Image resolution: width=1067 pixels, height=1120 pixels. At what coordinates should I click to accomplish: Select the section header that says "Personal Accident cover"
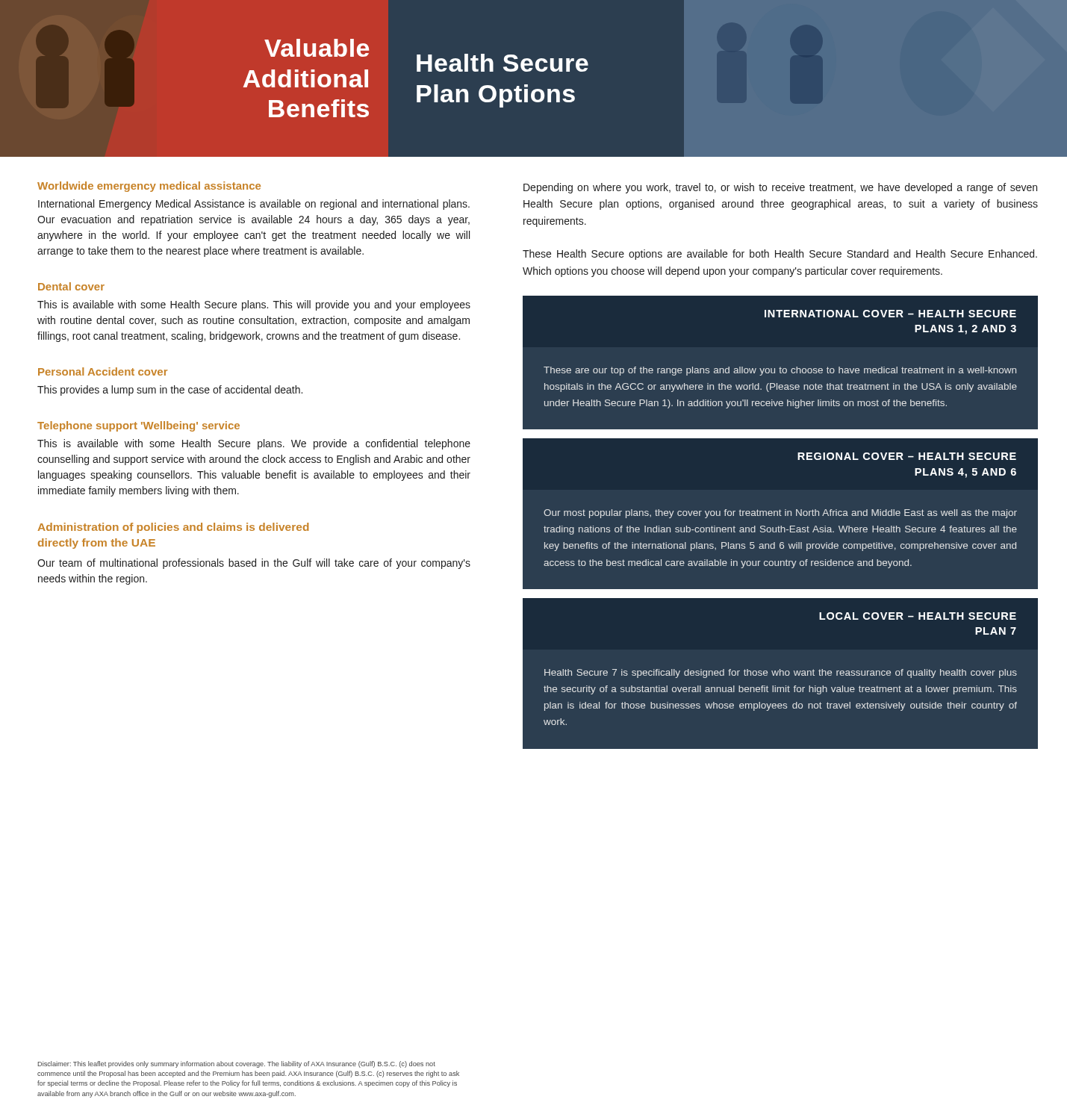[x=102, y=371]
